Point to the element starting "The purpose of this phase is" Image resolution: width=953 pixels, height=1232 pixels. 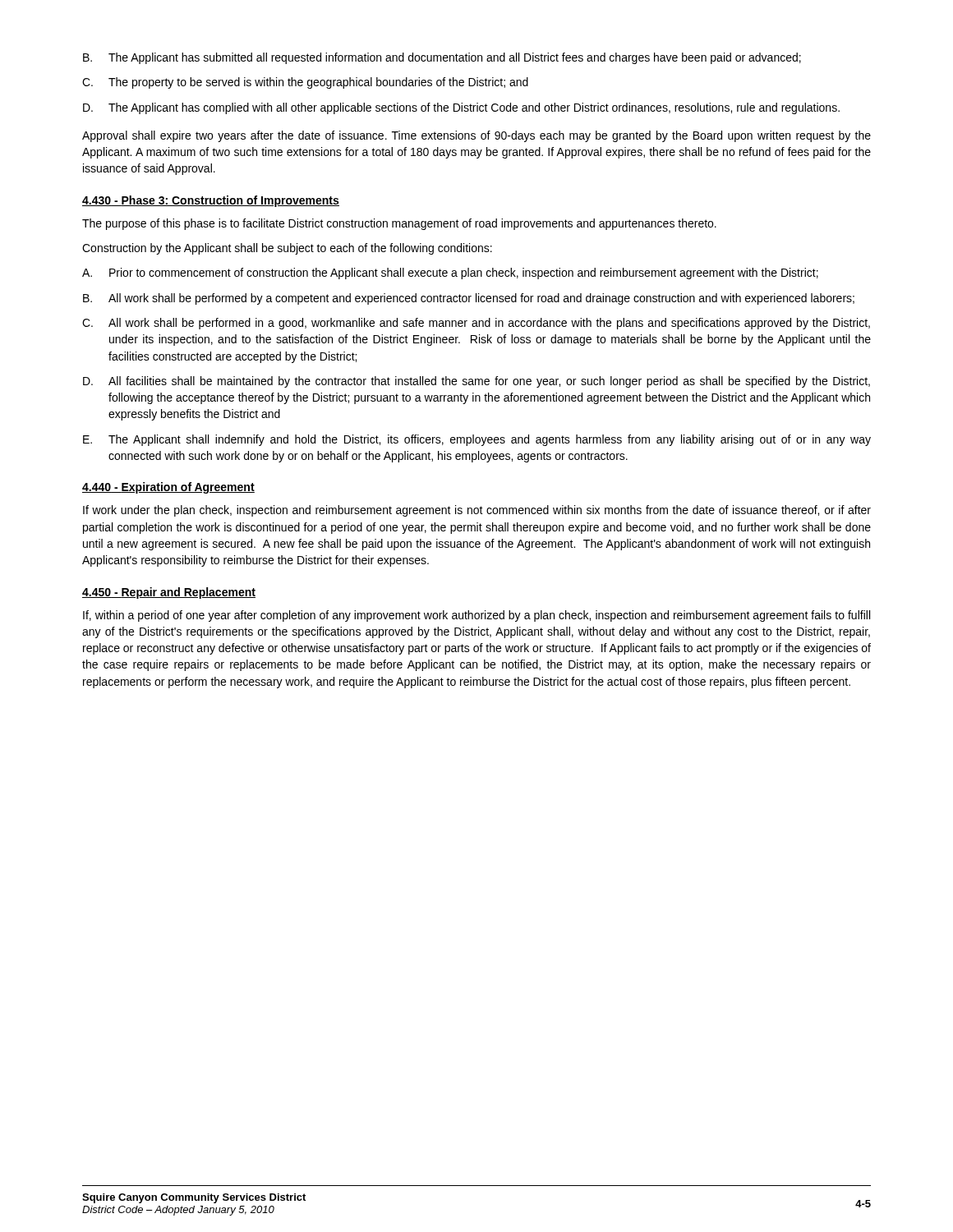point(476,223)
